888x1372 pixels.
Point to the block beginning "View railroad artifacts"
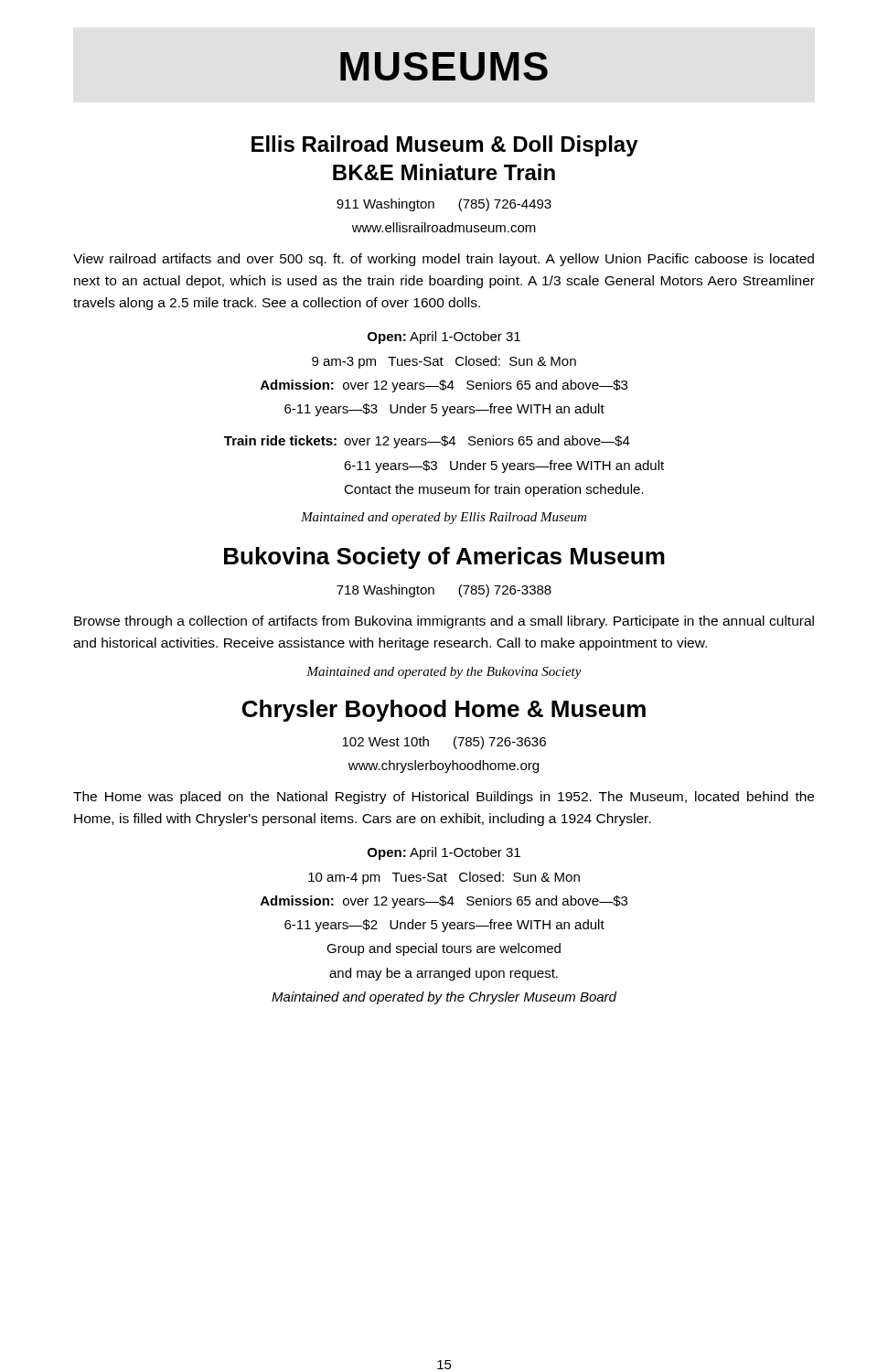pyautogui.click(x=444, y=281)
